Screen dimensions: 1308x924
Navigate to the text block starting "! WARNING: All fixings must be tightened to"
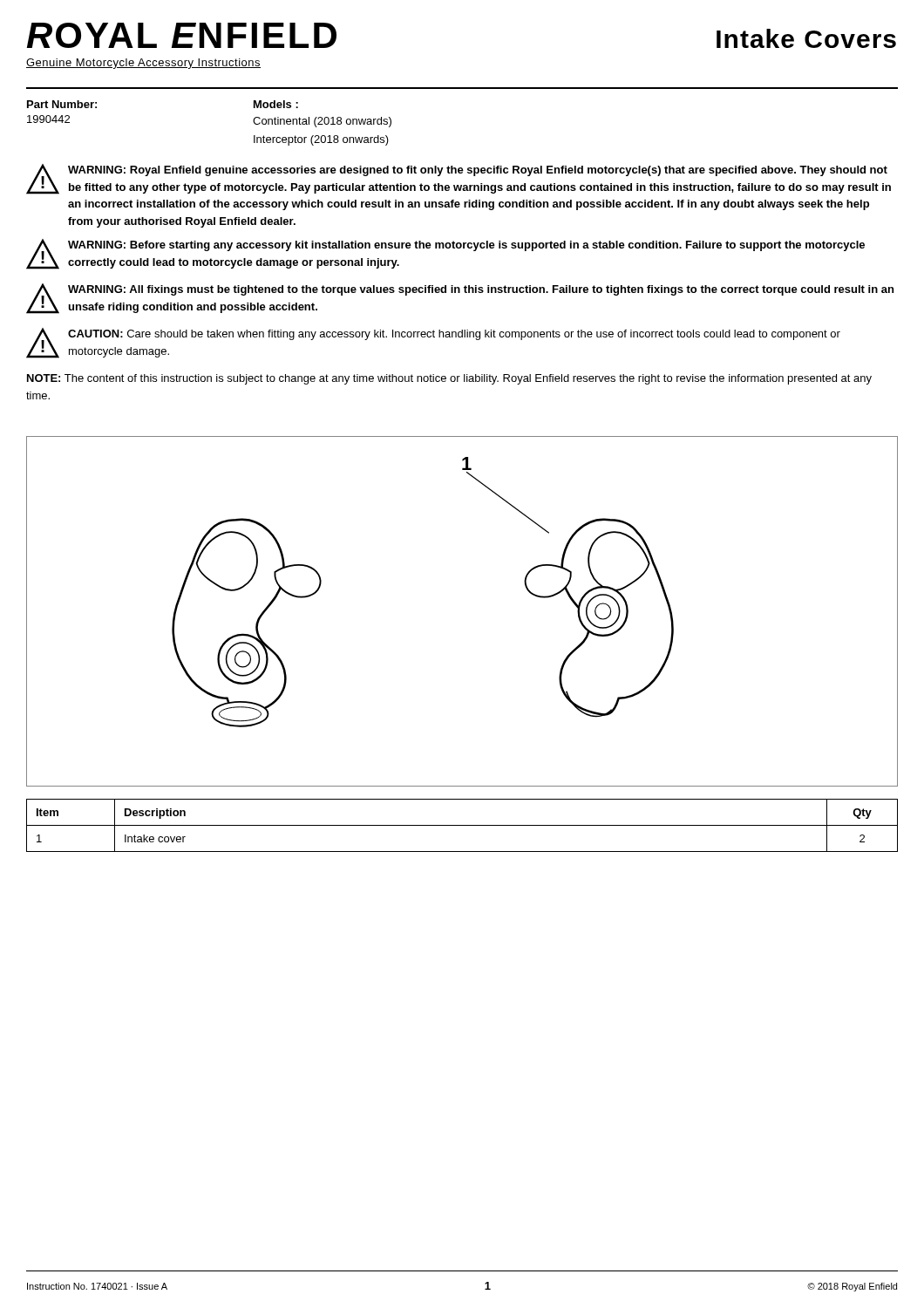pos(462,300)
